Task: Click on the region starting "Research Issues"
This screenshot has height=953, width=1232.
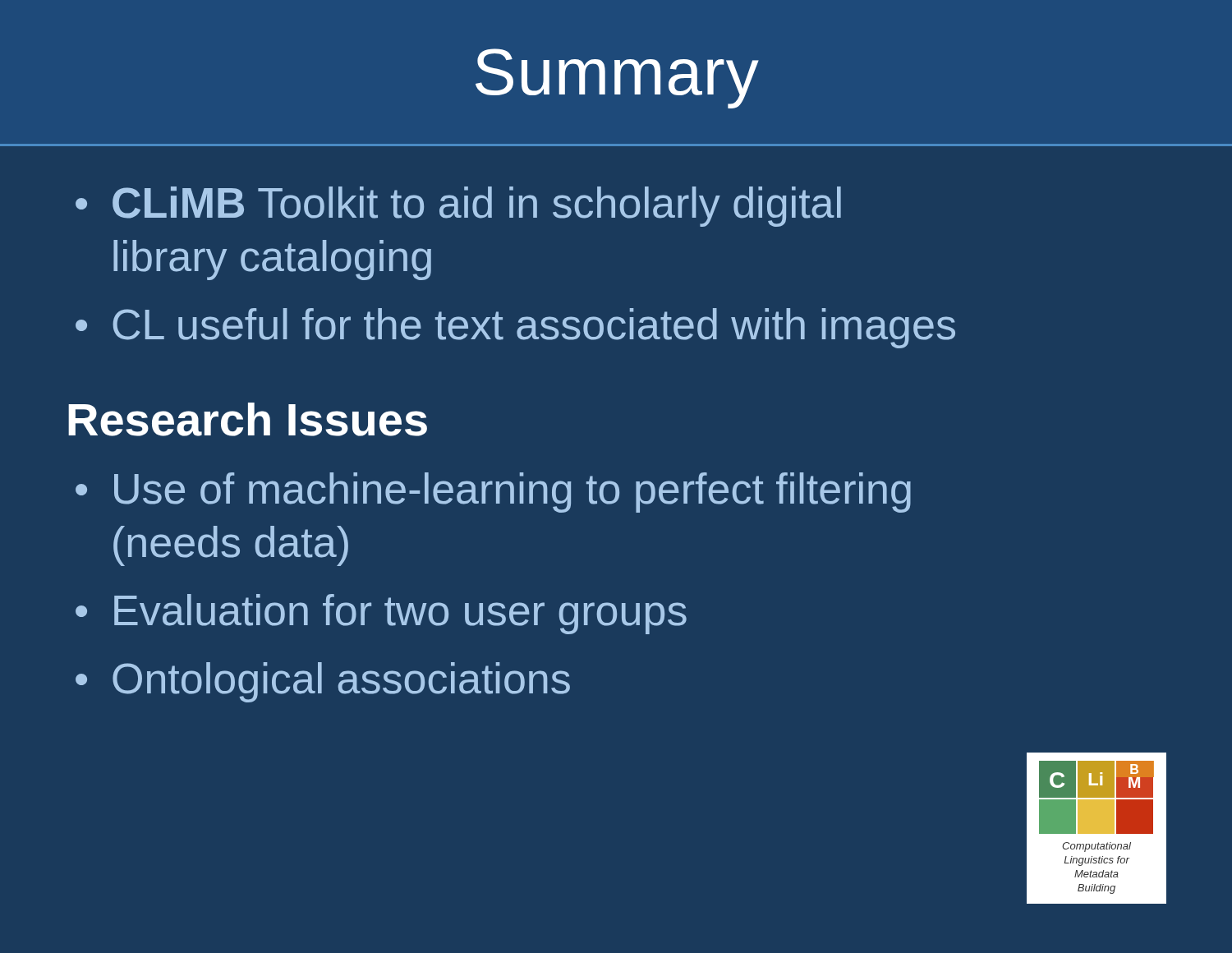Action: pyautogui.click(x=247, y=419)
